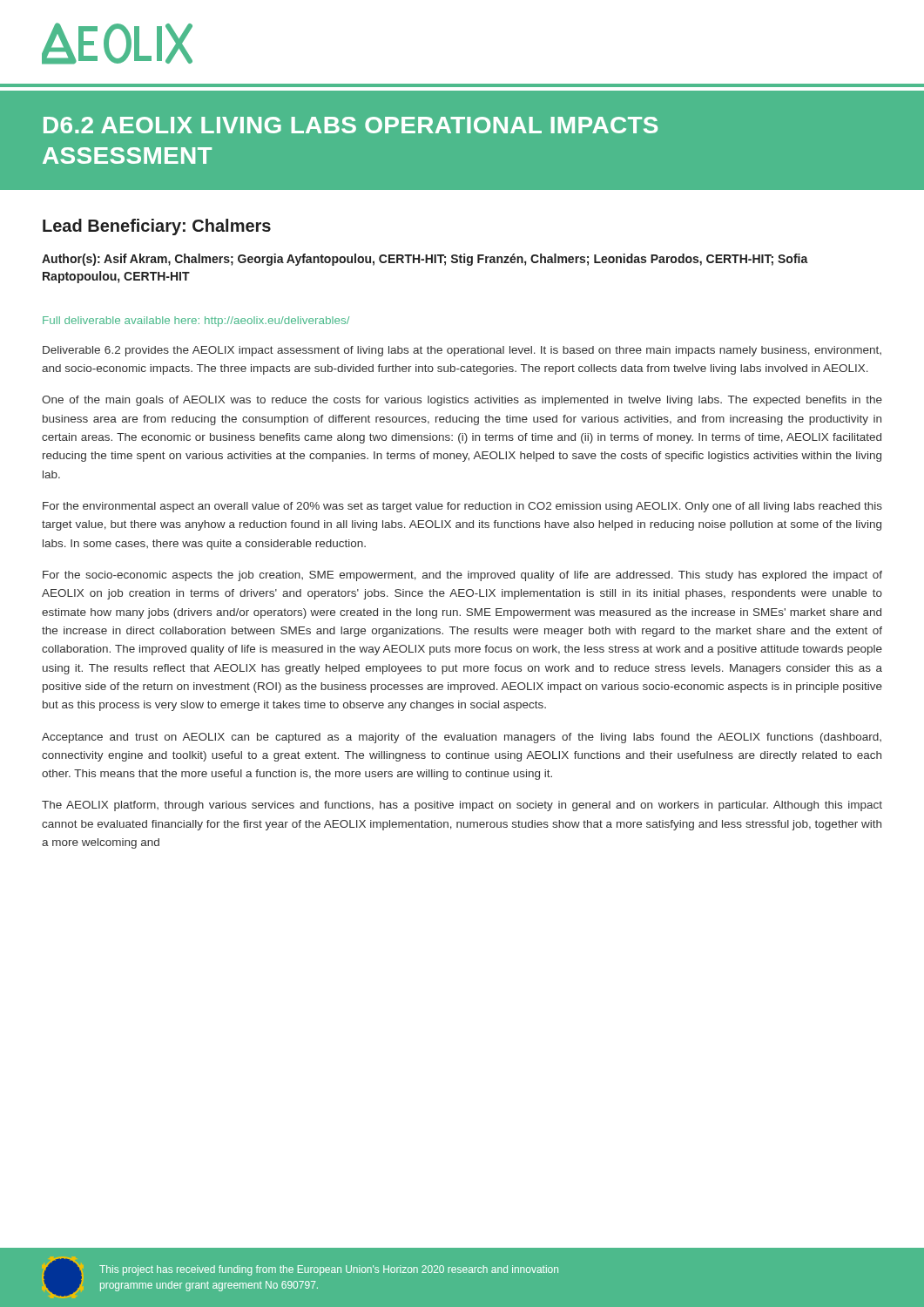Find the passage starting "Author(s): Asif Akram, Chalmers; Georgia Ayfantopoulou,"
This screenshot has width=924, height=1307.
click(425, 268)
